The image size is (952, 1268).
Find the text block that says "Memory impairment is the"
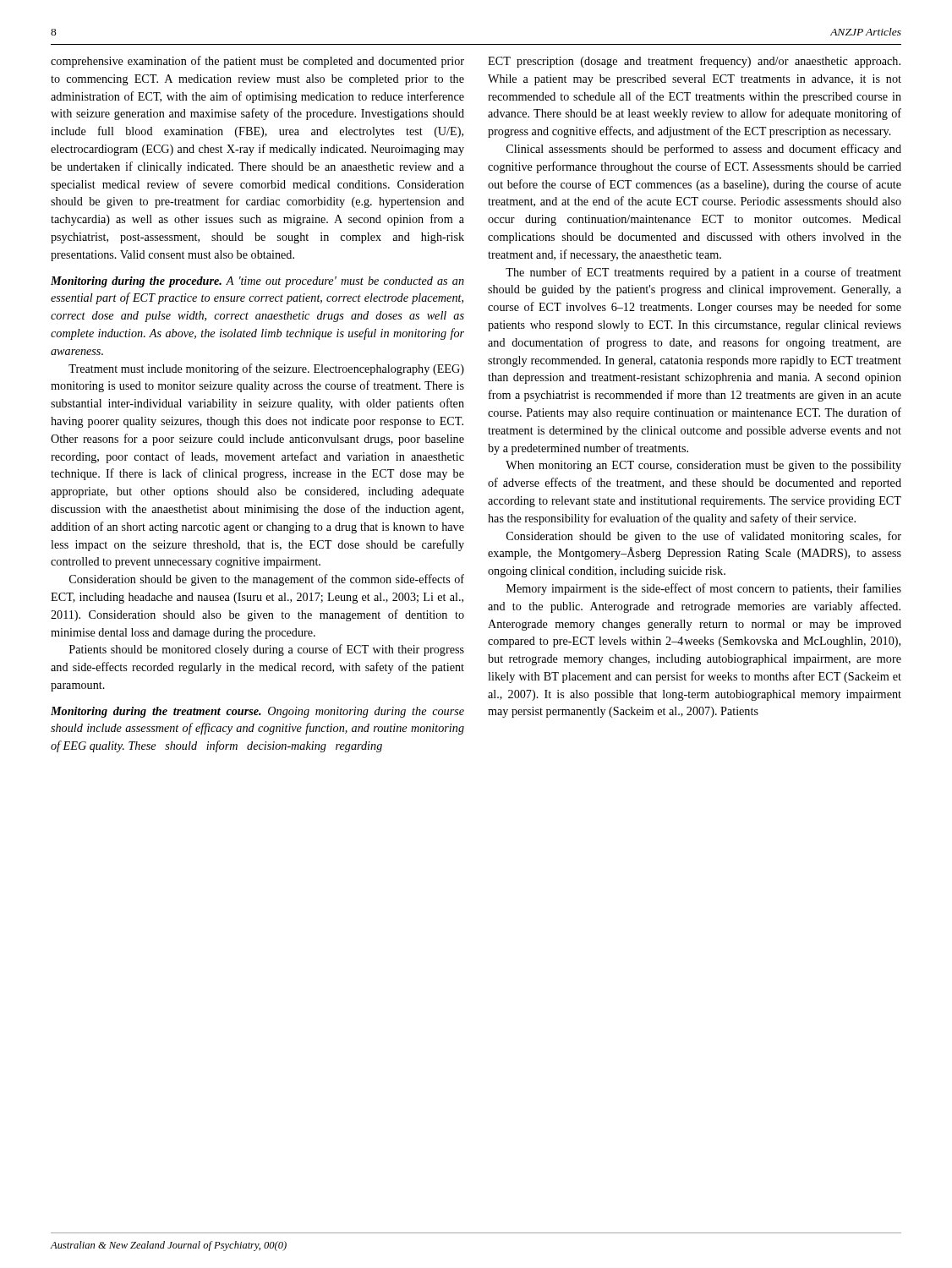[695, 650]
